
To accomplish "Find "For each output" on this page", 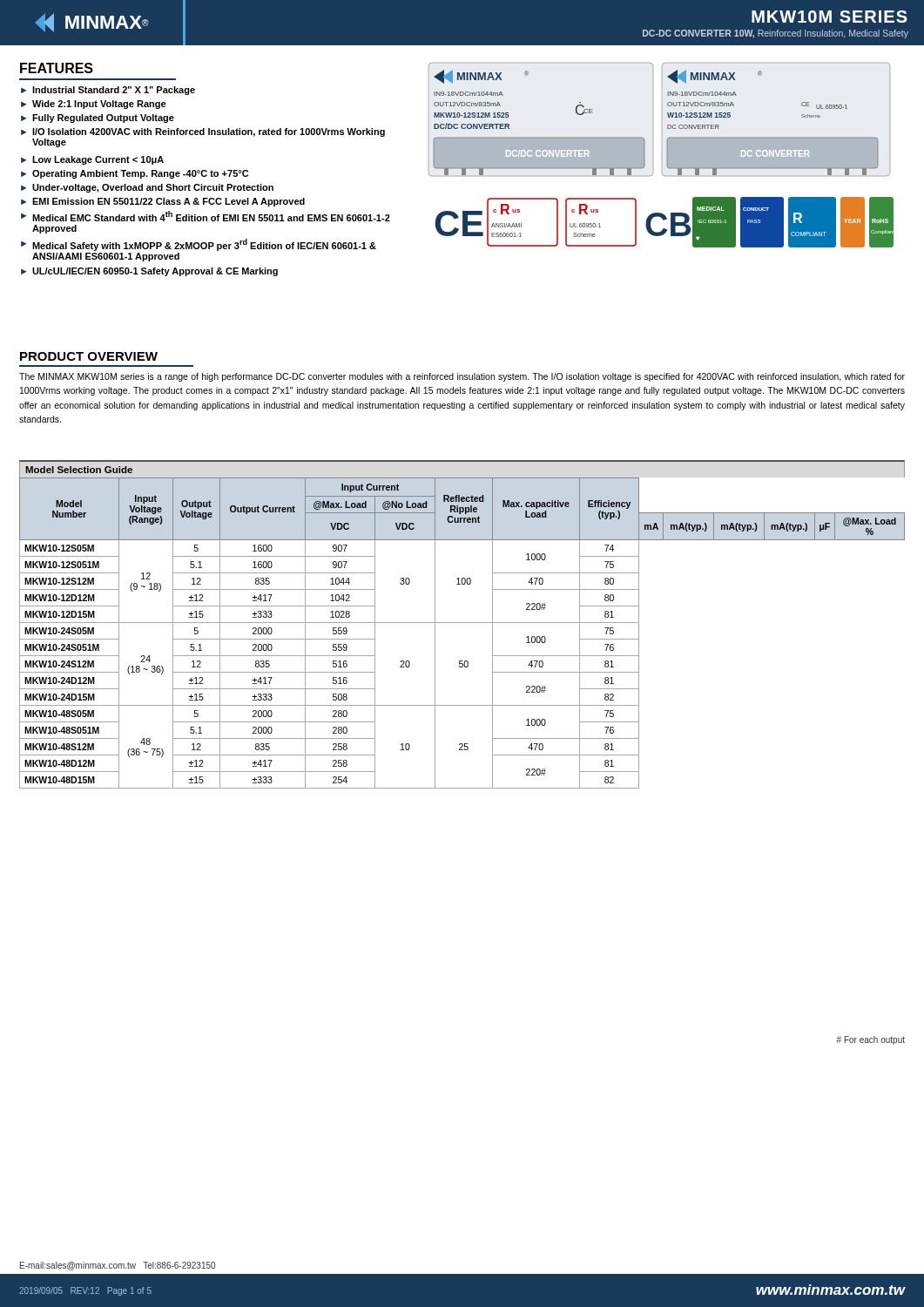I will click(x=871, y=1040).
